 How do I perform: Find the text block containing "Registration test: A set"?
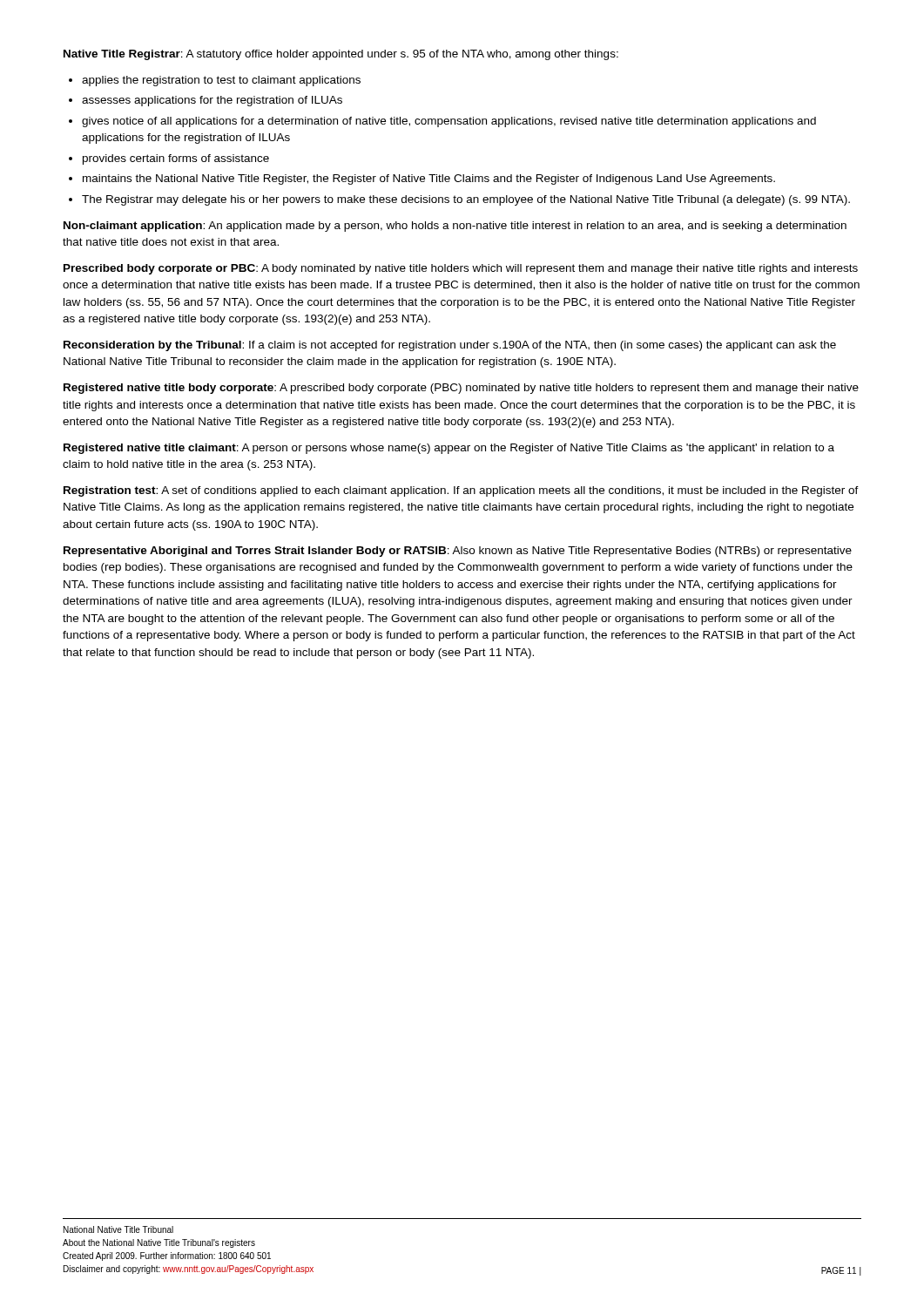[462, 507]
